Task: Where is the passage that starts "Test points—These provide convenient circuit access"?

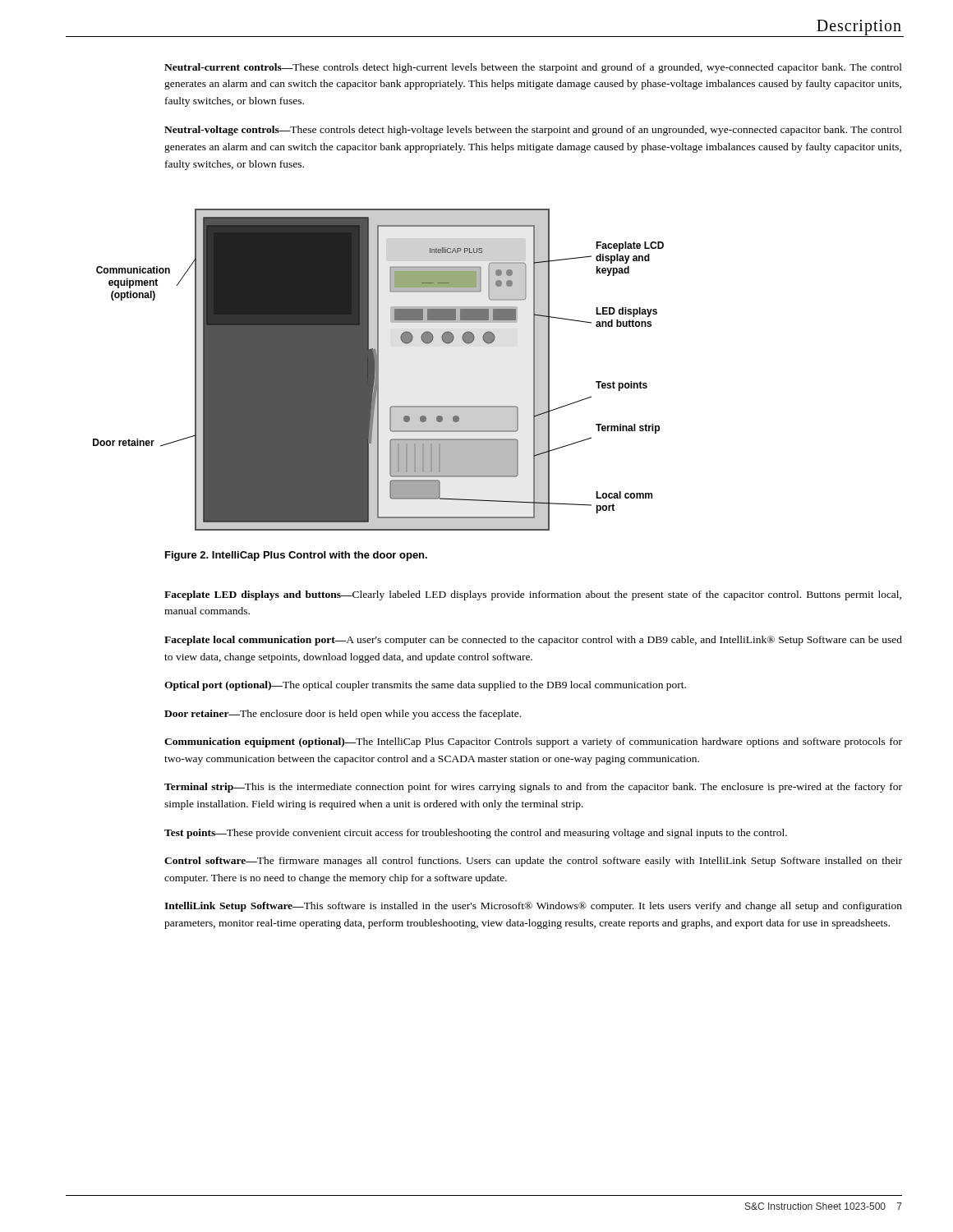Action: tap(533, 833)
